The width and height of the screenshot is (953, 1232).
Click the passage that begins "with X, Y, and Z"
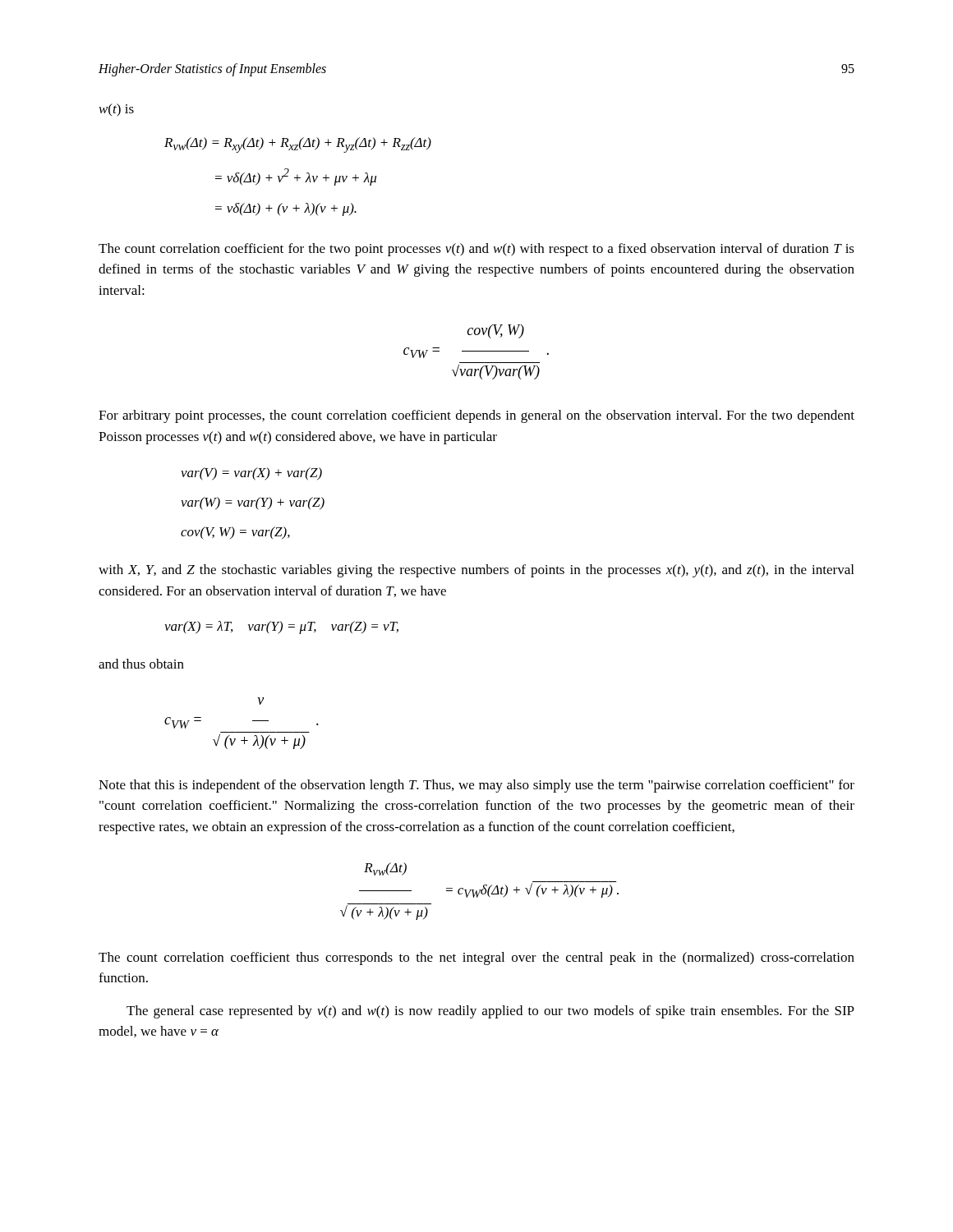click(x=476, y=580)
